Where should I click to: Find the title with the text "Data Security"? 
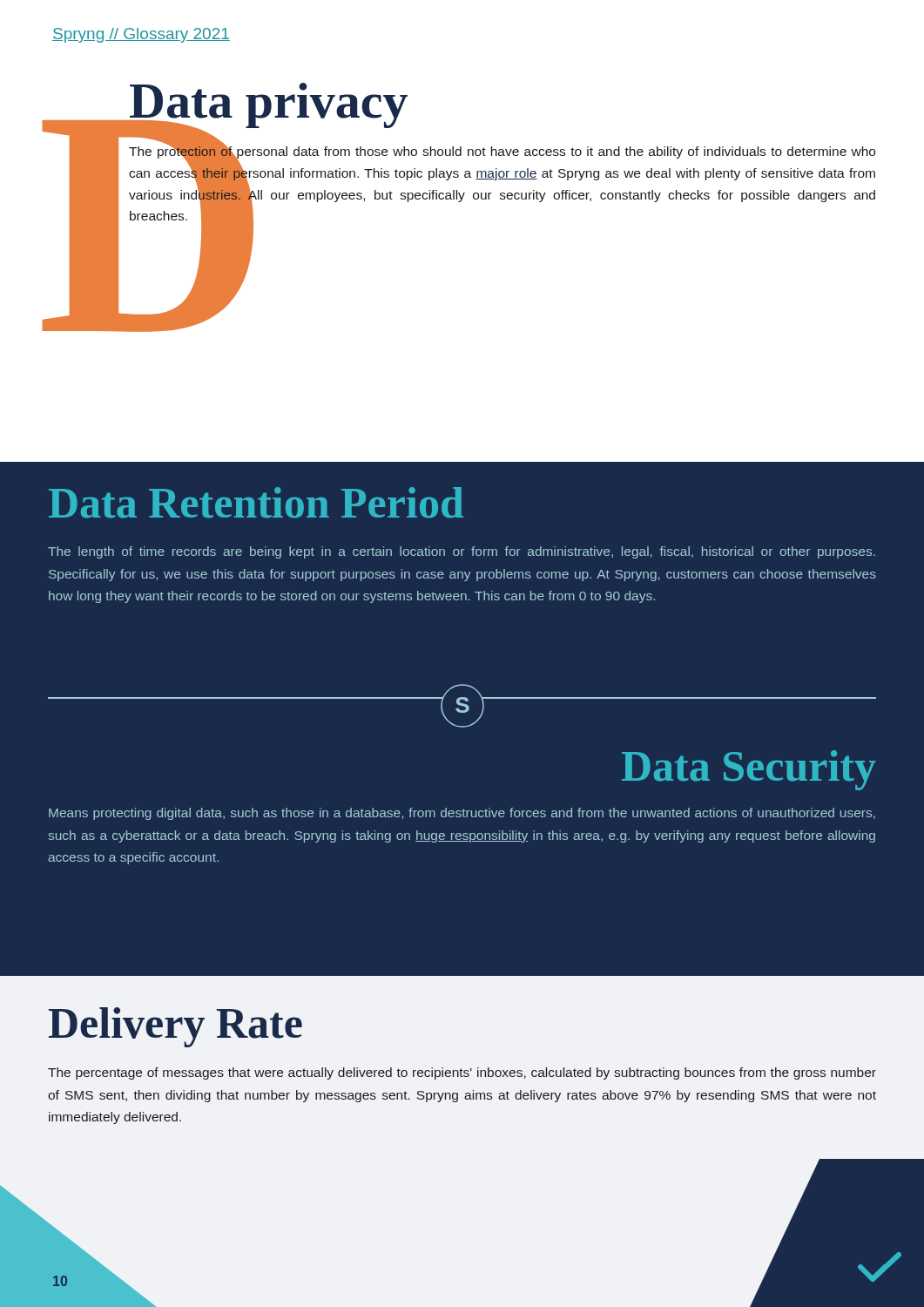749,770
